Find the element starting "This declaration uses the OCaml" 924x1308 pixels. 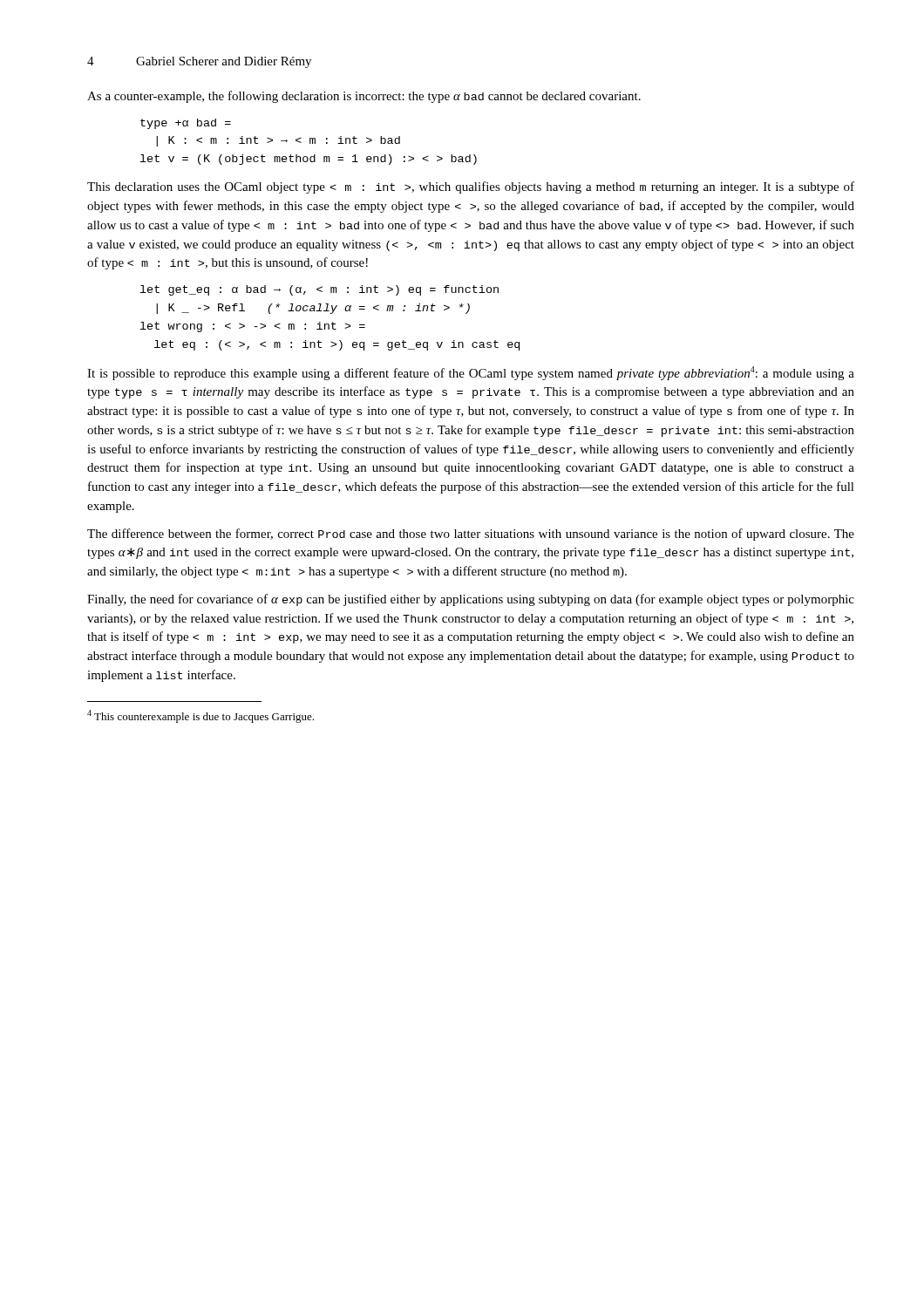(x=471, y=226)
